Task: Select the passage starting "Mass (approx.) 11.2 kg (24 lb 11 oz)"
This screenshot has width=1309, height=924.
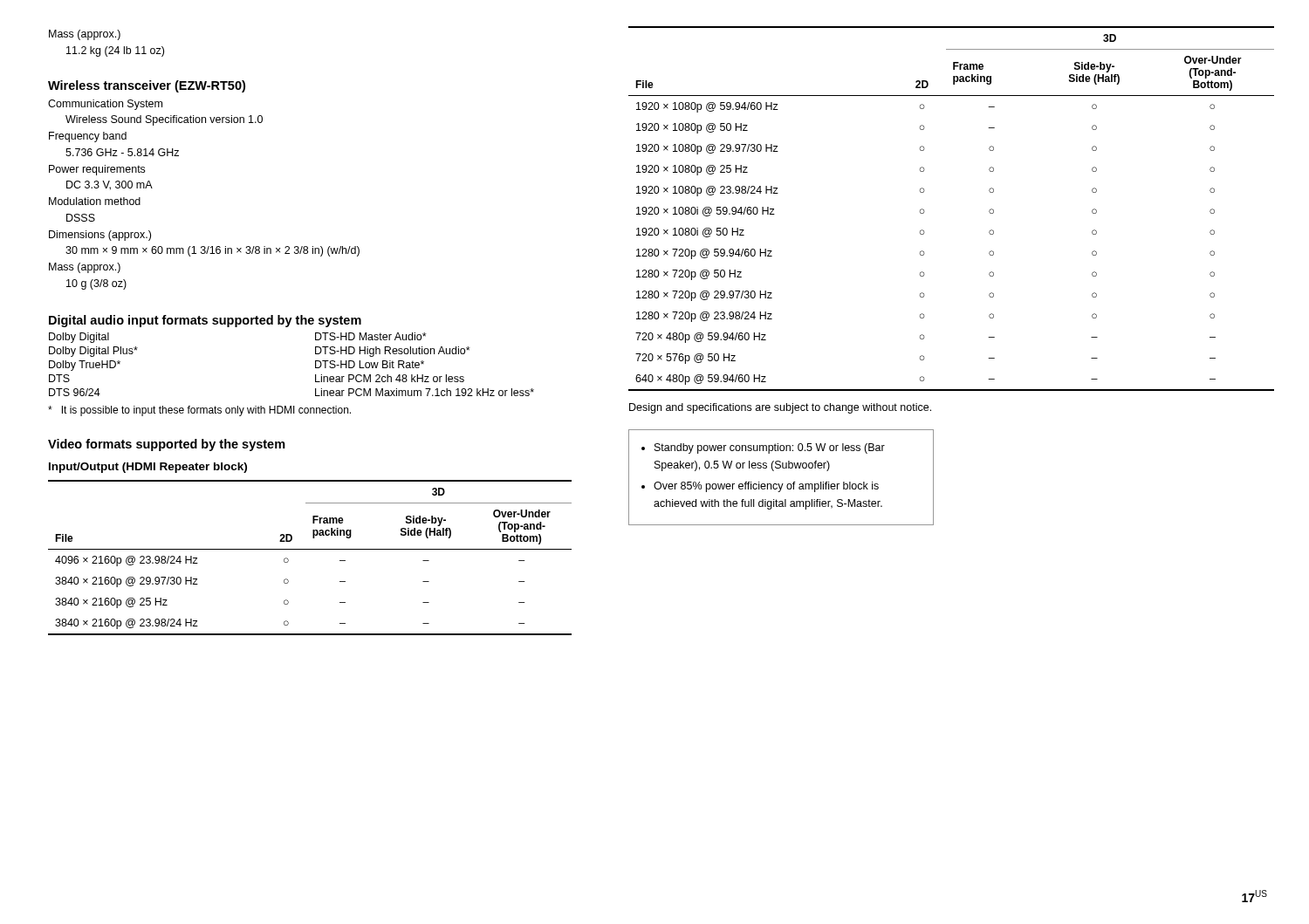Action: pyautogui.click(x=106, y=42)
